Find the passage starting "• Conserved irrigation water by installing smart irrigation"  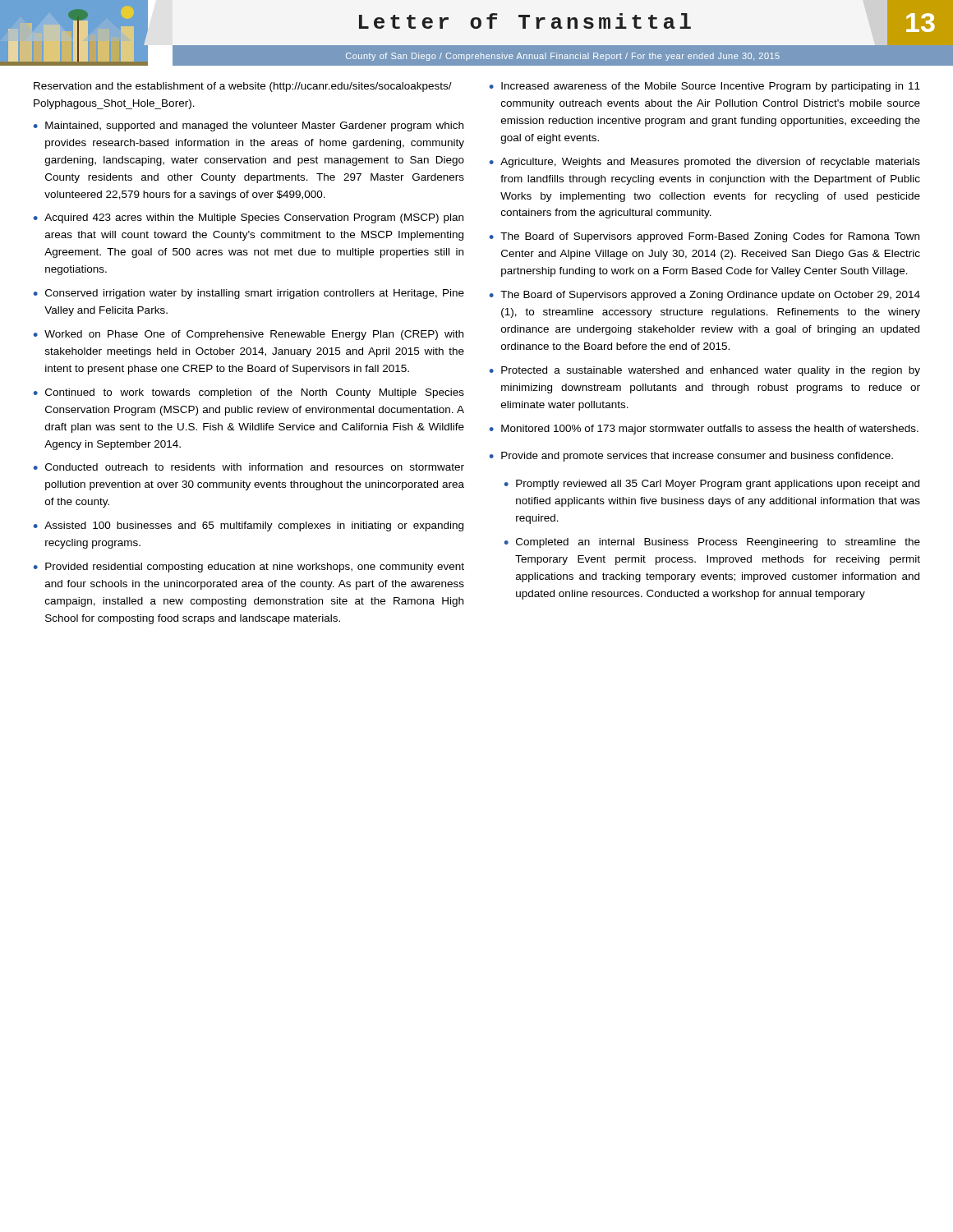tap(249, 302)
